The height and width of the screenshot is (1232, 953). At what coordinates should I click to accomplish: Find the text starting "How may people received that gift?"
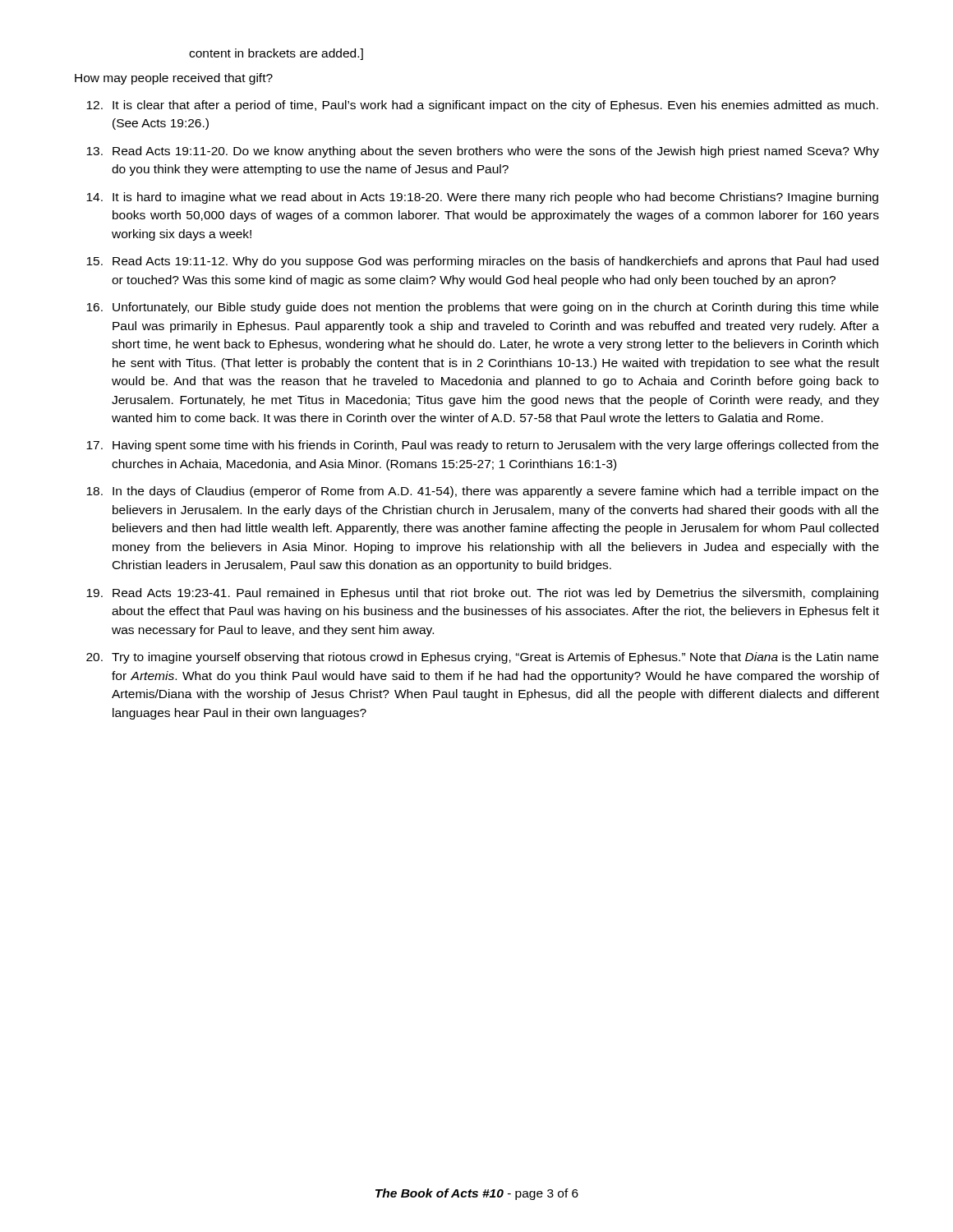click(173, 78)
